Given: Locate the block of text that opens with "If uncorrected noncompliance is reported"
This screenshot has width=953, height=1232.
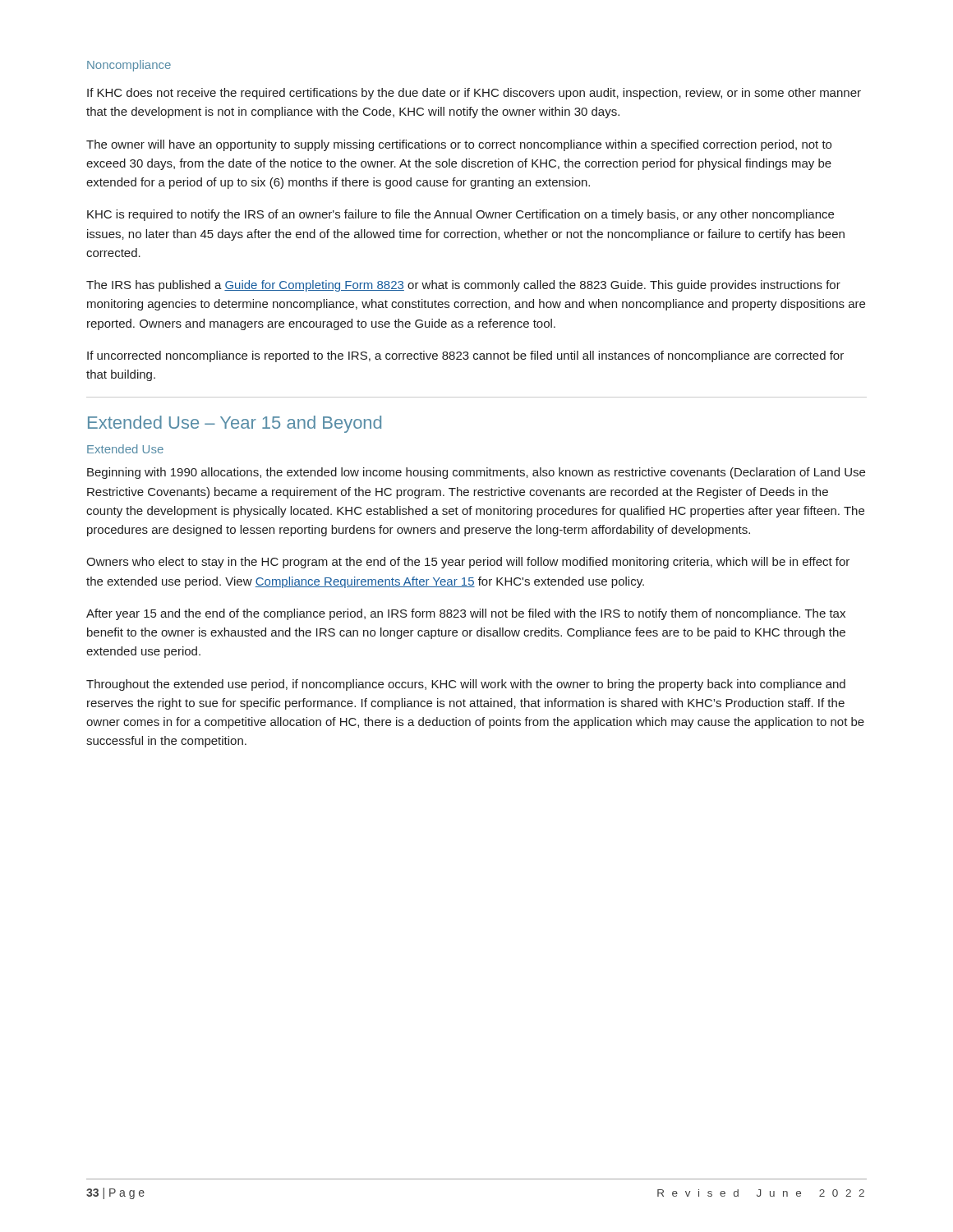Looking at the screenshot, I should click(476, 365).
